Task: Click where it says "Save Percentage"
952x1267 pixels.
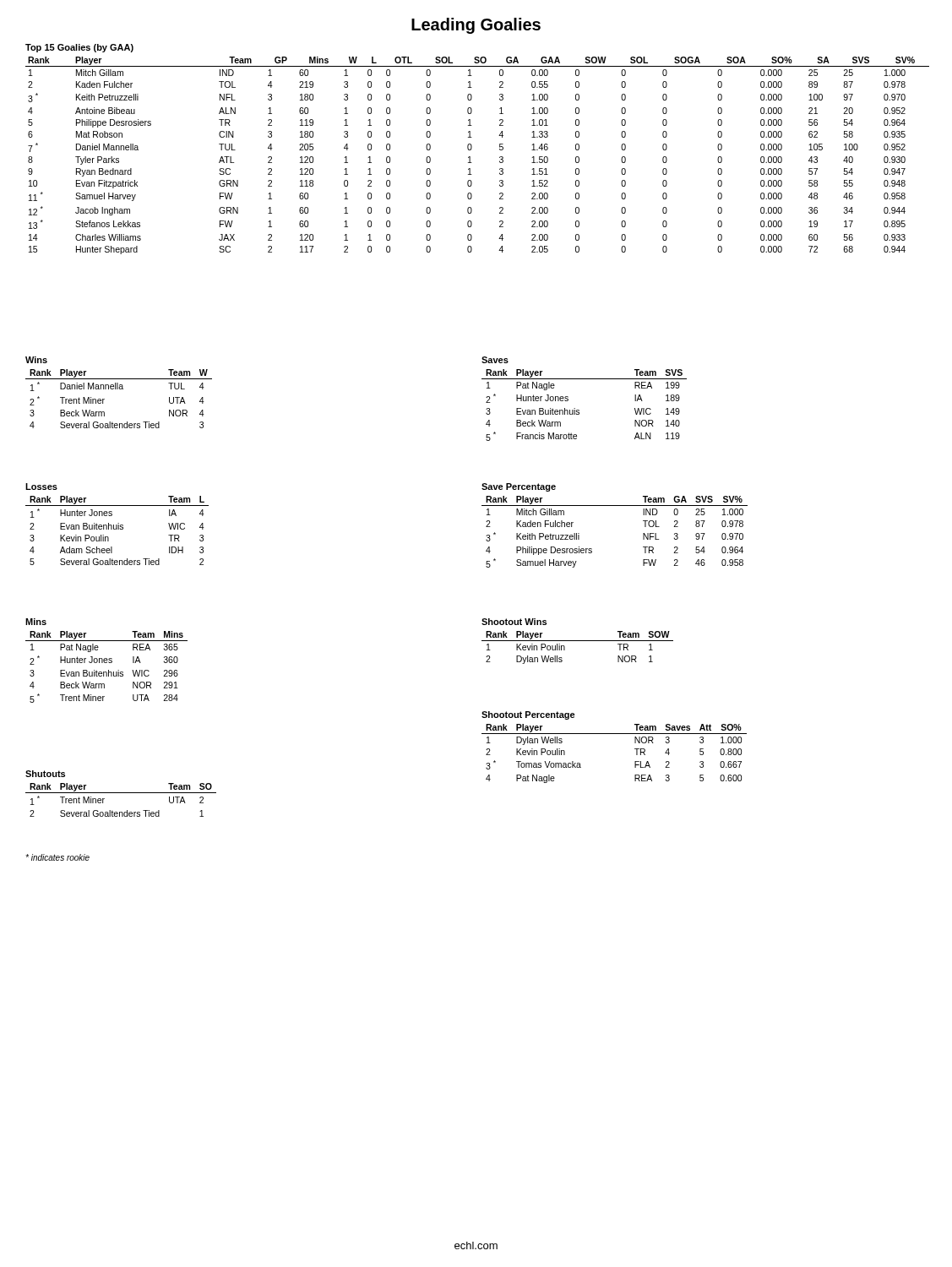Action: click(519, 487)
